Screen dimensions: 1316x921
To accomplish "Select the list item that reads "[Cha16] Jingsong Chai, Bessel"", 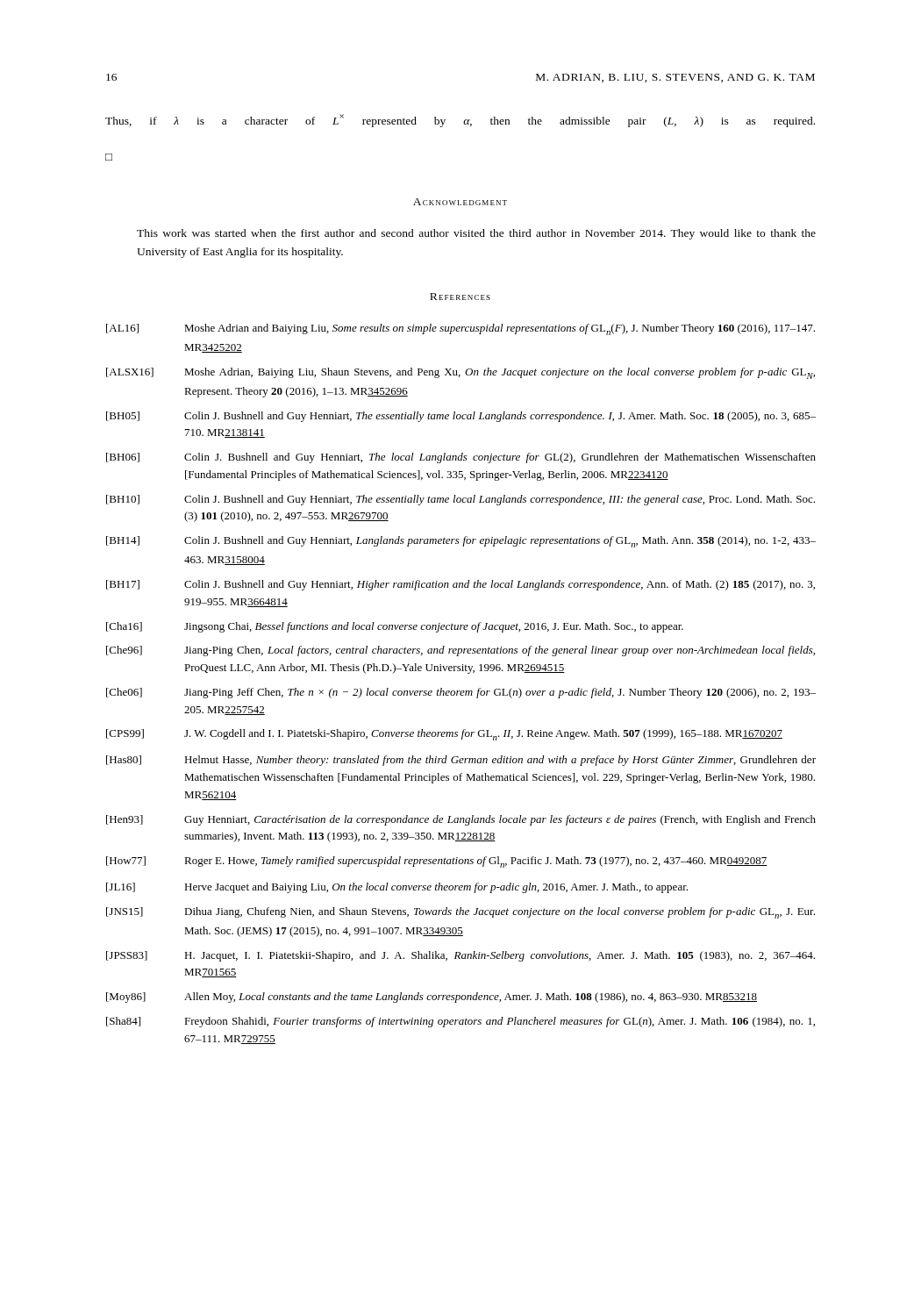I will (x=460, y=626).
